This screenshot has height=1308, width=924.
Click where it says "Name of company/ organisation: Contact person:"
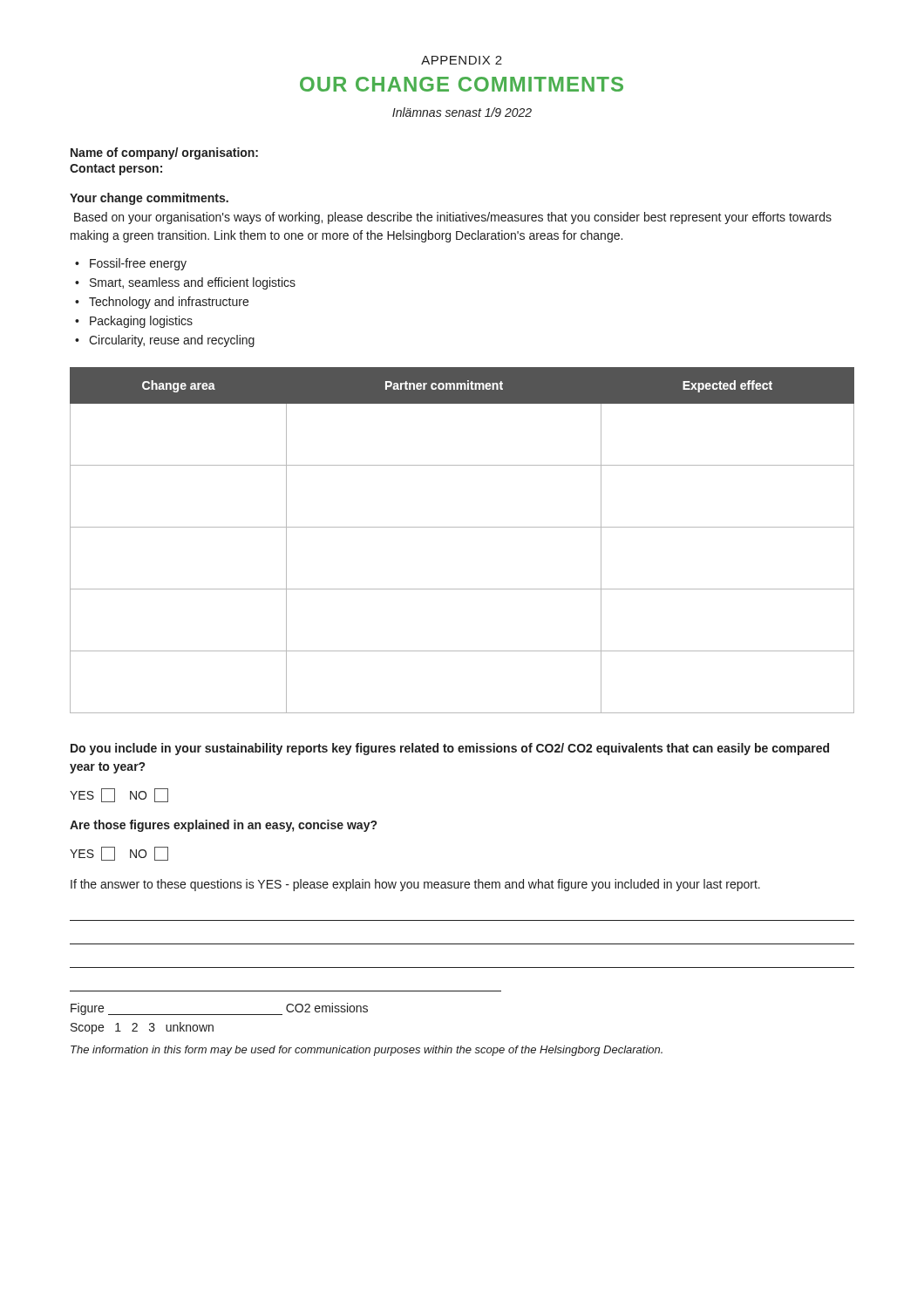tap(164, 153)
